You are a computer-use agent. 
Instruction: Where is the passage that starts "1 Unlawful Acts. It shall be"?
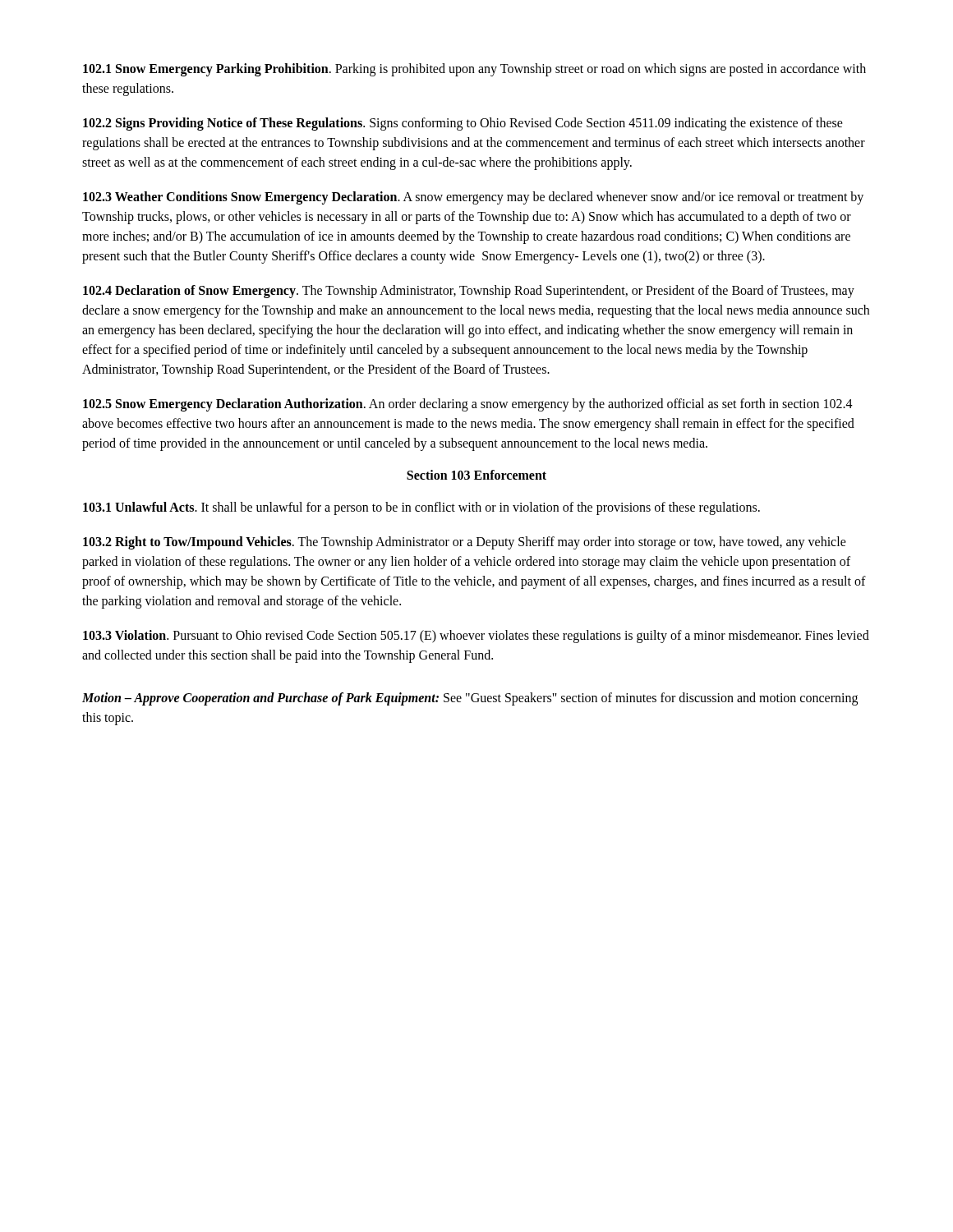pyautogui.click(x=421, y=507)
